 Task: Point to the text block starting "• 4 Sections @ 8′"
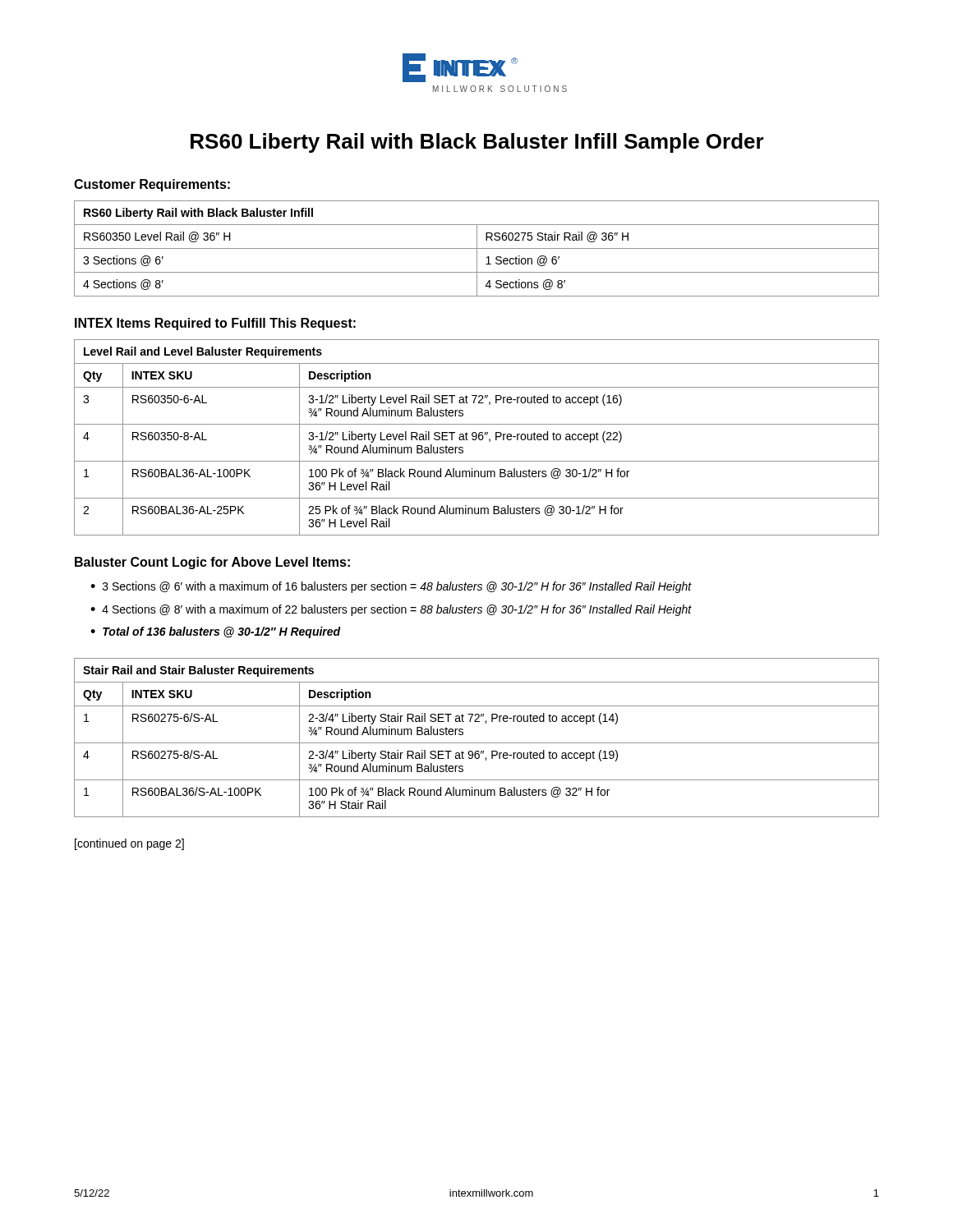pos(391,610)
